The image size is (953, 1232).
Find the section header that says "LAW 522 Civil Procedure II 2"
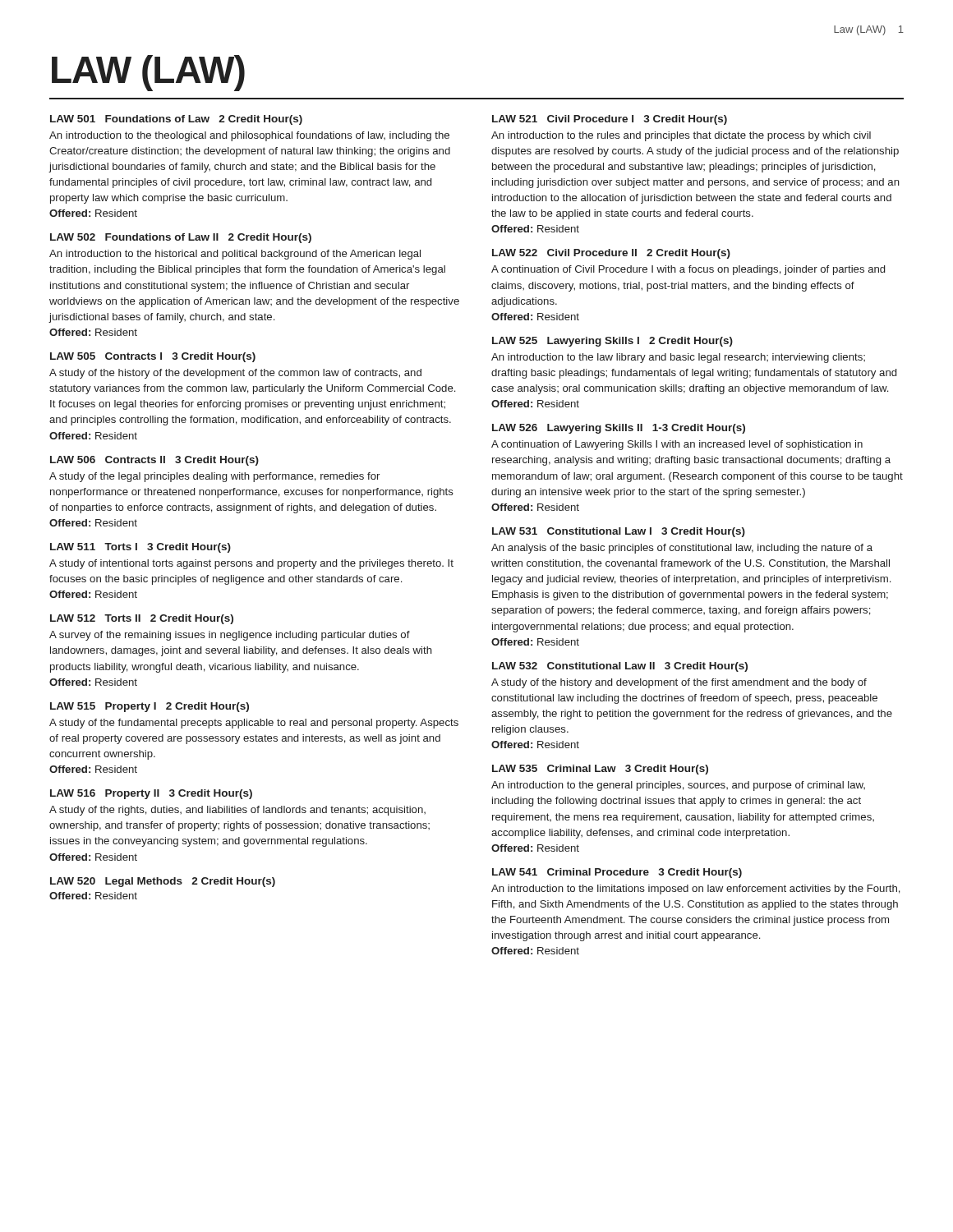tap(698, 285)
